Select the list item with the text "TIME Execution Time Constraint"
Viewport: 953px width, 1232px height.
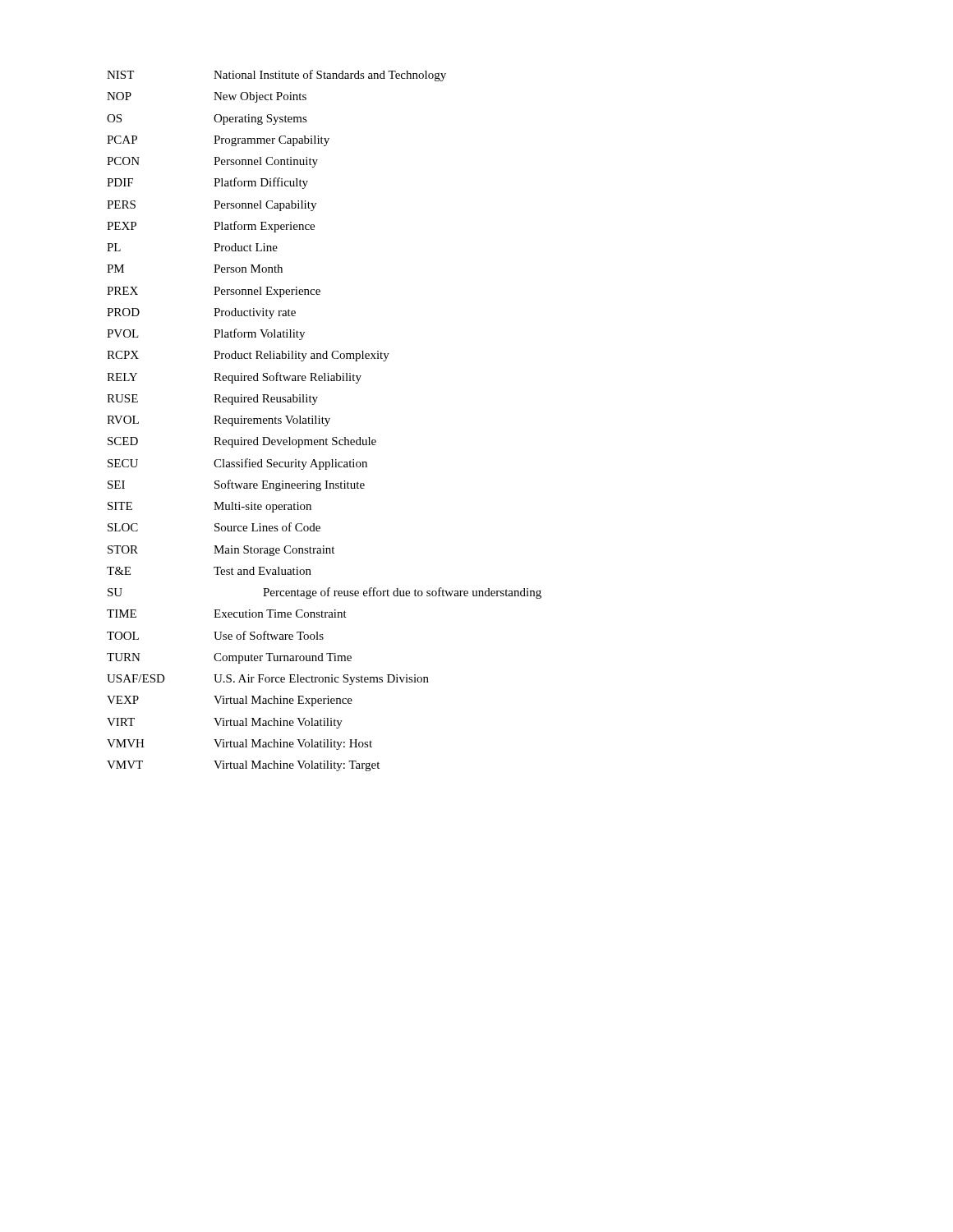pyautogui.click(x=227, y=614)
